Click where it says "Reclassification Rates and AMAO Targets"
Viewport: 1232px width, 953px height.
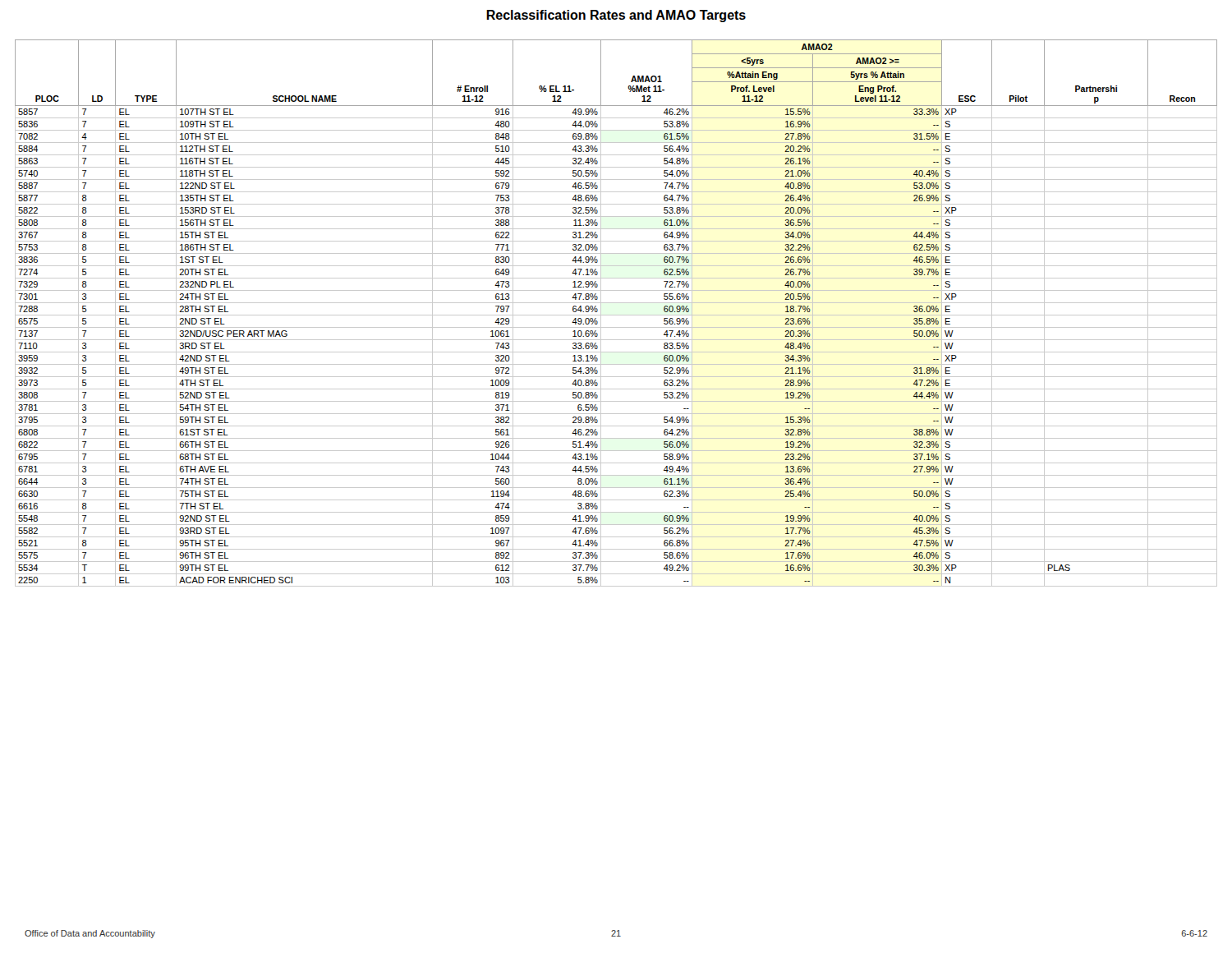(616, 15)
